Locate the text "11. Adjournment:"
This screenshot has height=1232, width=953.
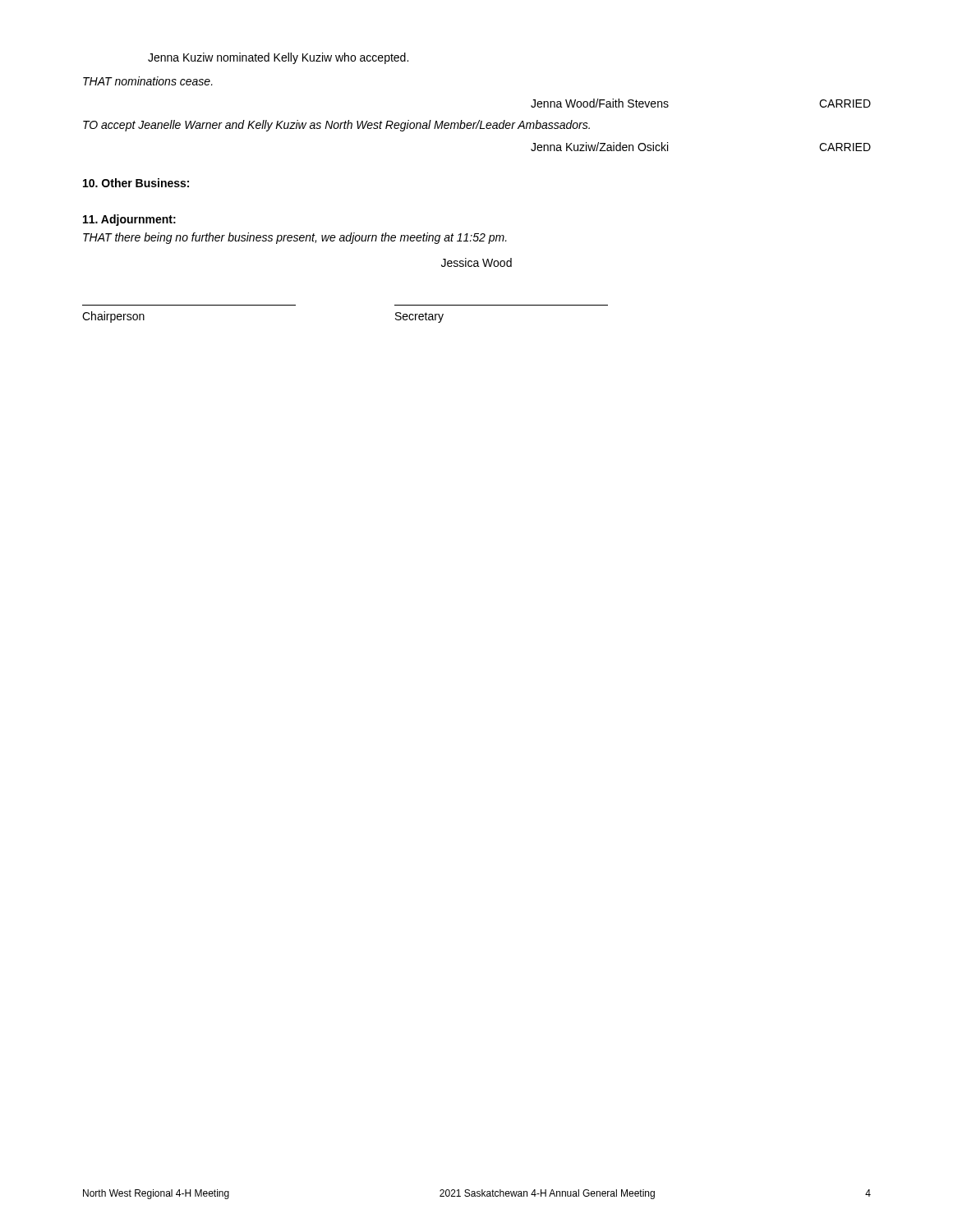[129, 219]
